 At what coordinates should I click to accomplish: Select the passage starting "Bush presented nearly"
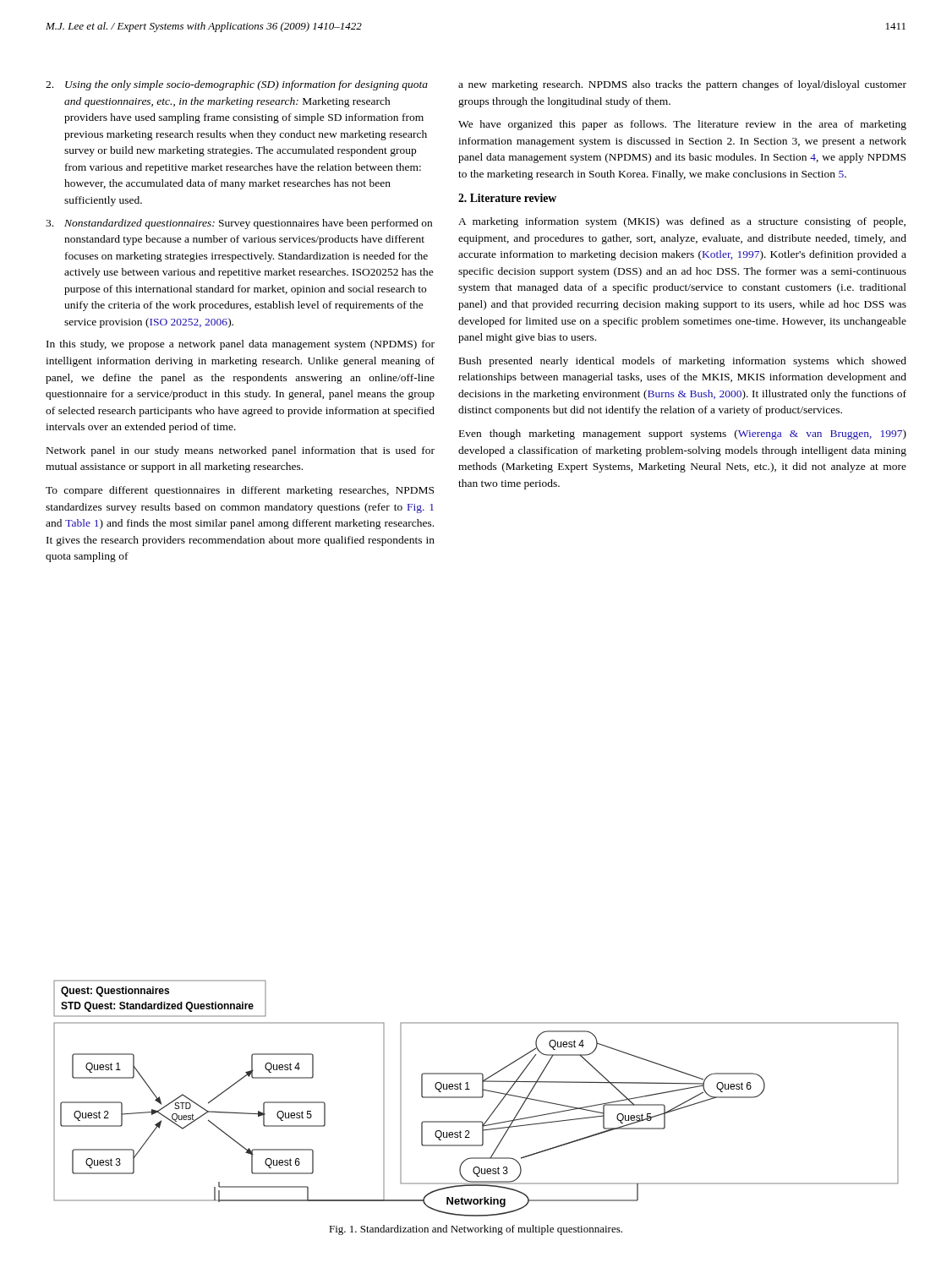click(x=682, y=385)
